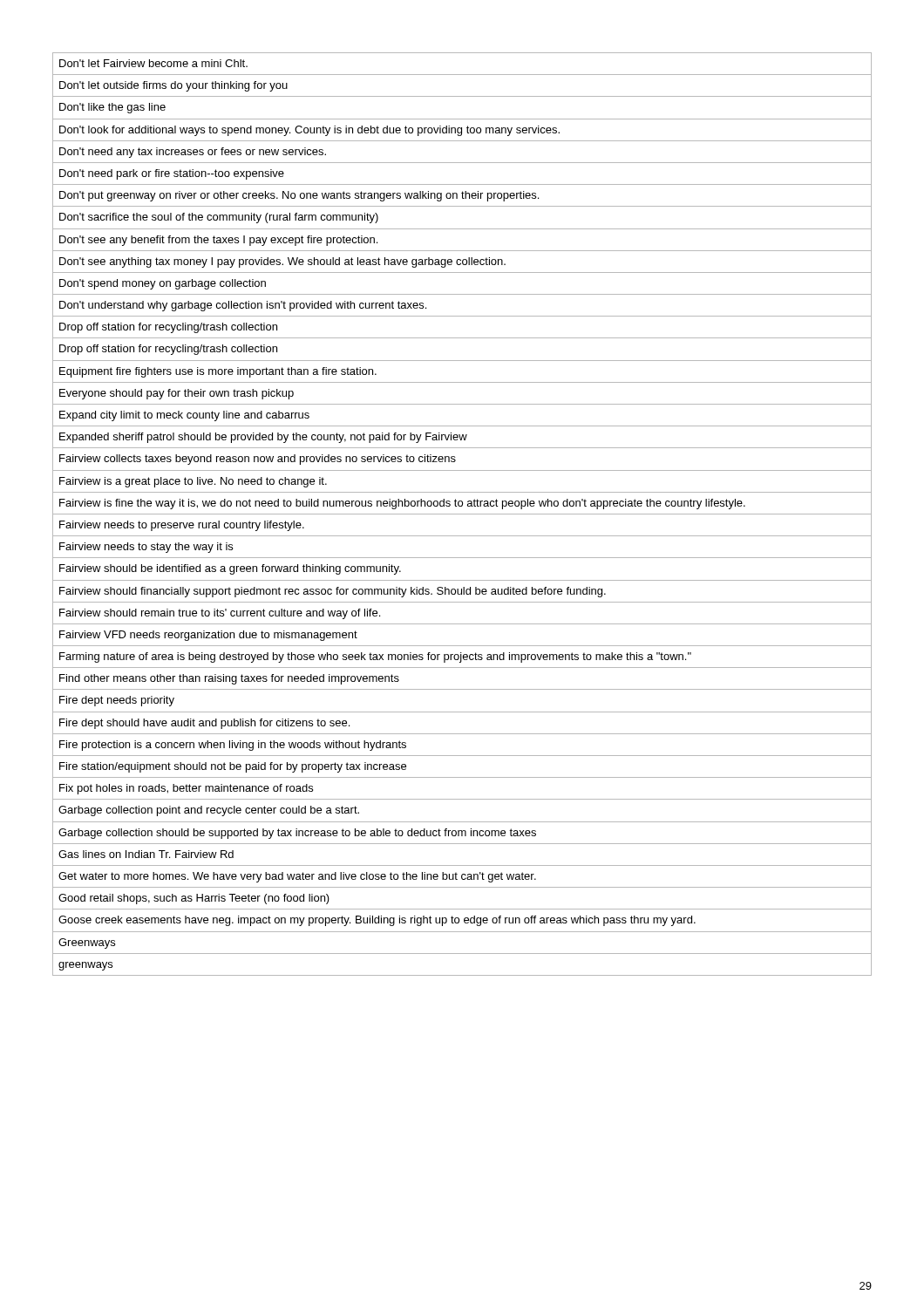924x1308 pixels.
Task: Locate the table with the text "Don't put greenway on"
Action: [462, 514]
